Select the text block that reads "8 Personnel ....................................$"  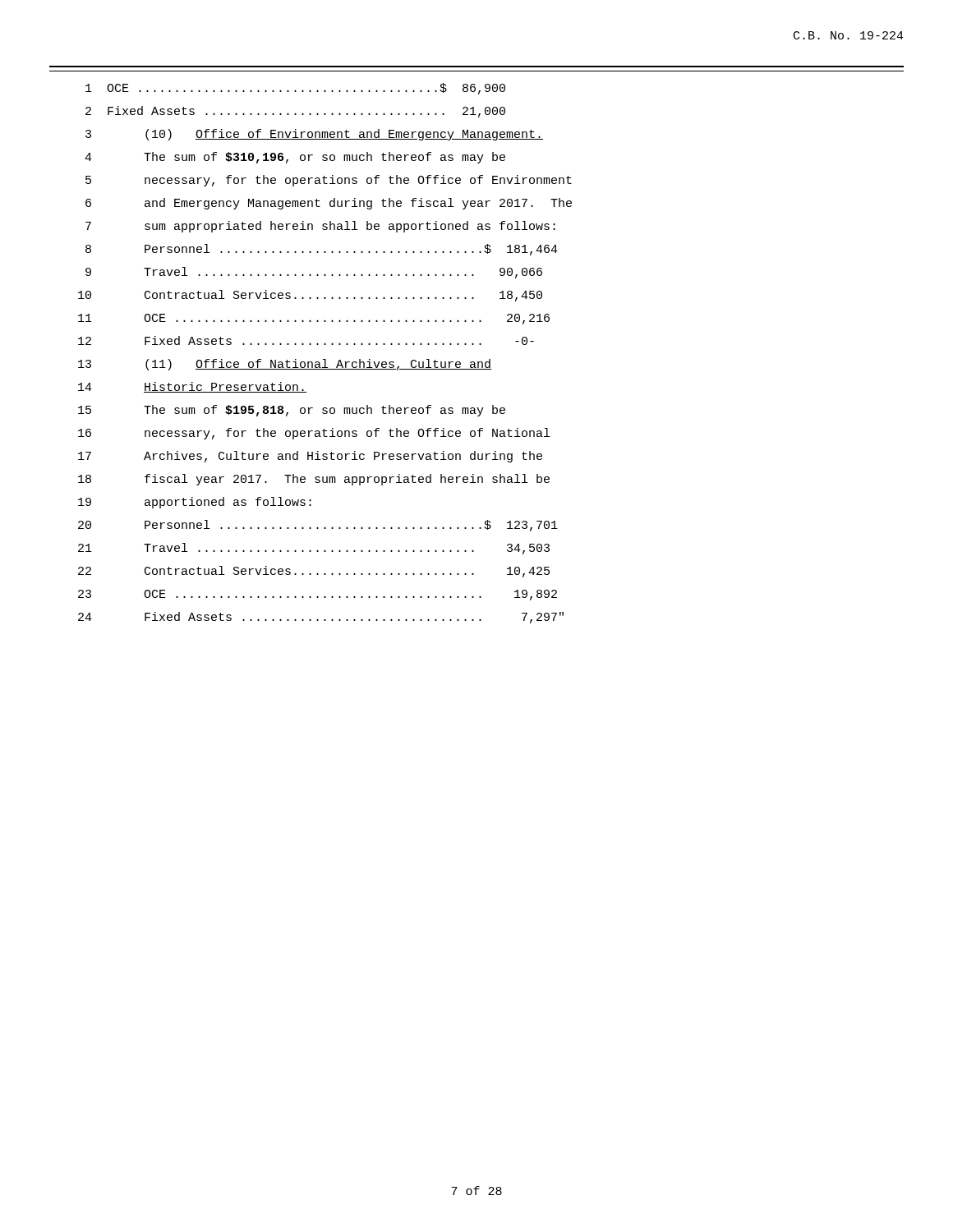tap(476, 250)
